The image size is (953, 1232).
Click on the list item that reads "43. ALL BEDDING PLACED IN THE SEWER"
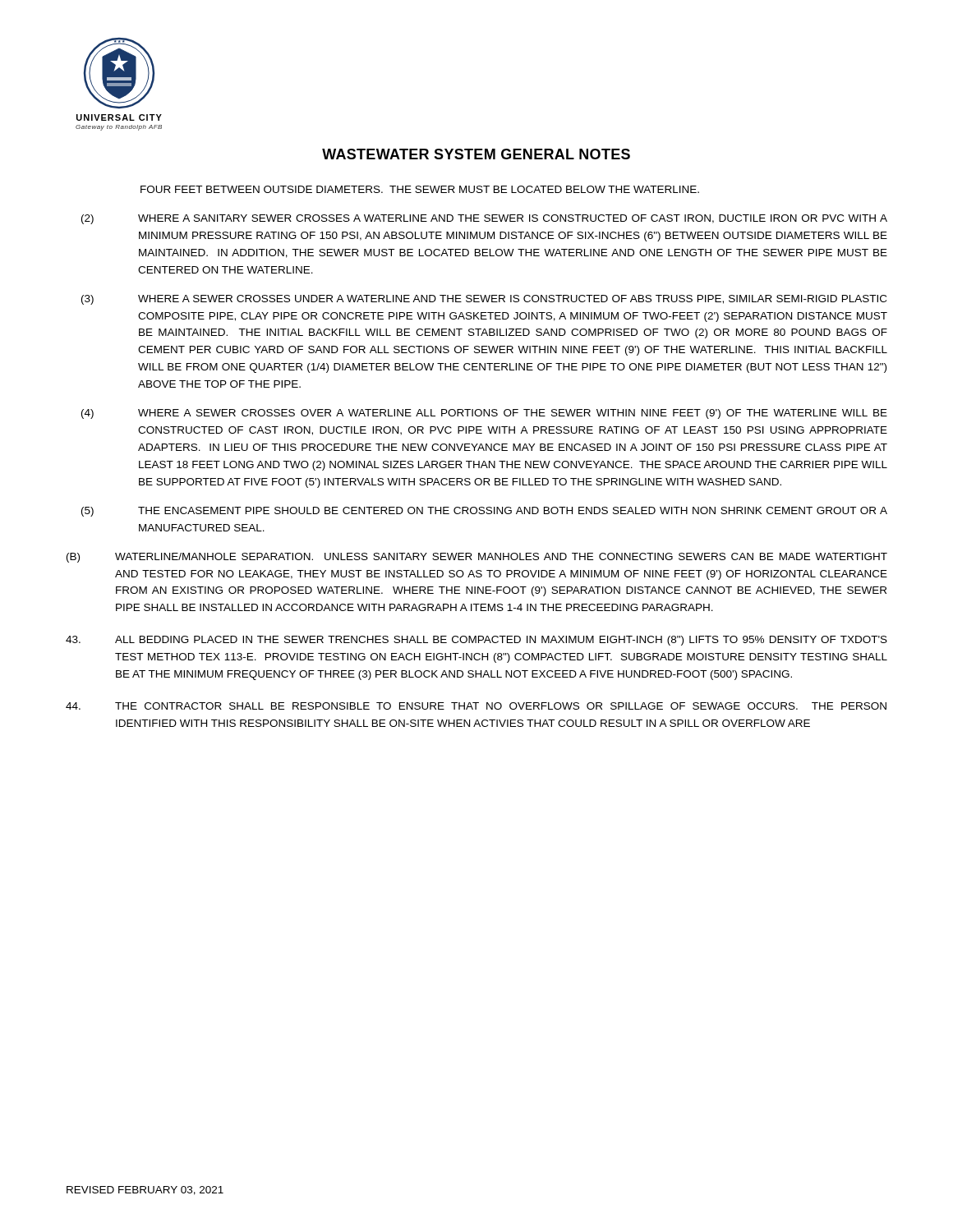coord(476,658)
